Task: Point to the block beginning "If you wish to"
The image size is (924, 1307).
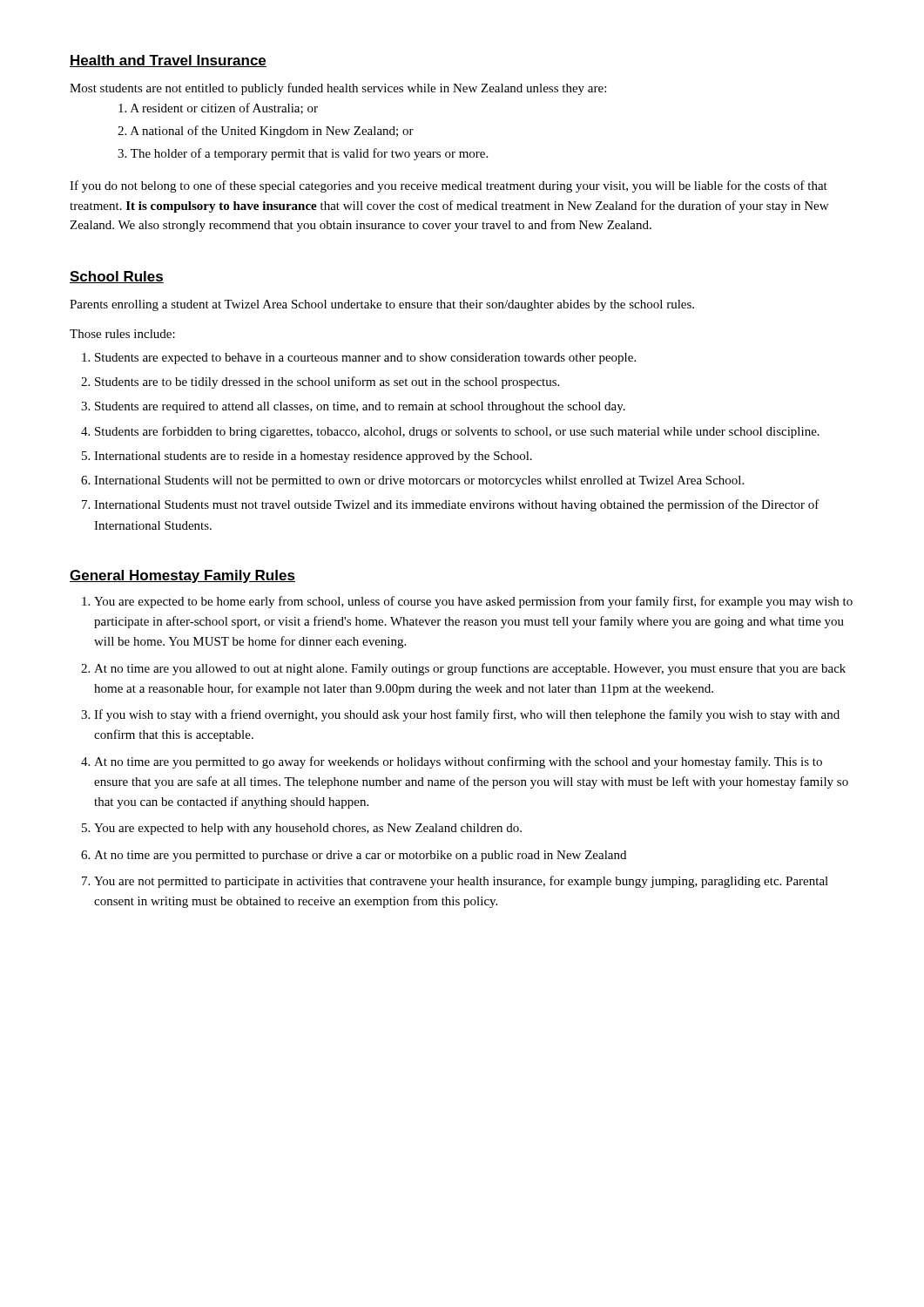Action: (467, 725)
